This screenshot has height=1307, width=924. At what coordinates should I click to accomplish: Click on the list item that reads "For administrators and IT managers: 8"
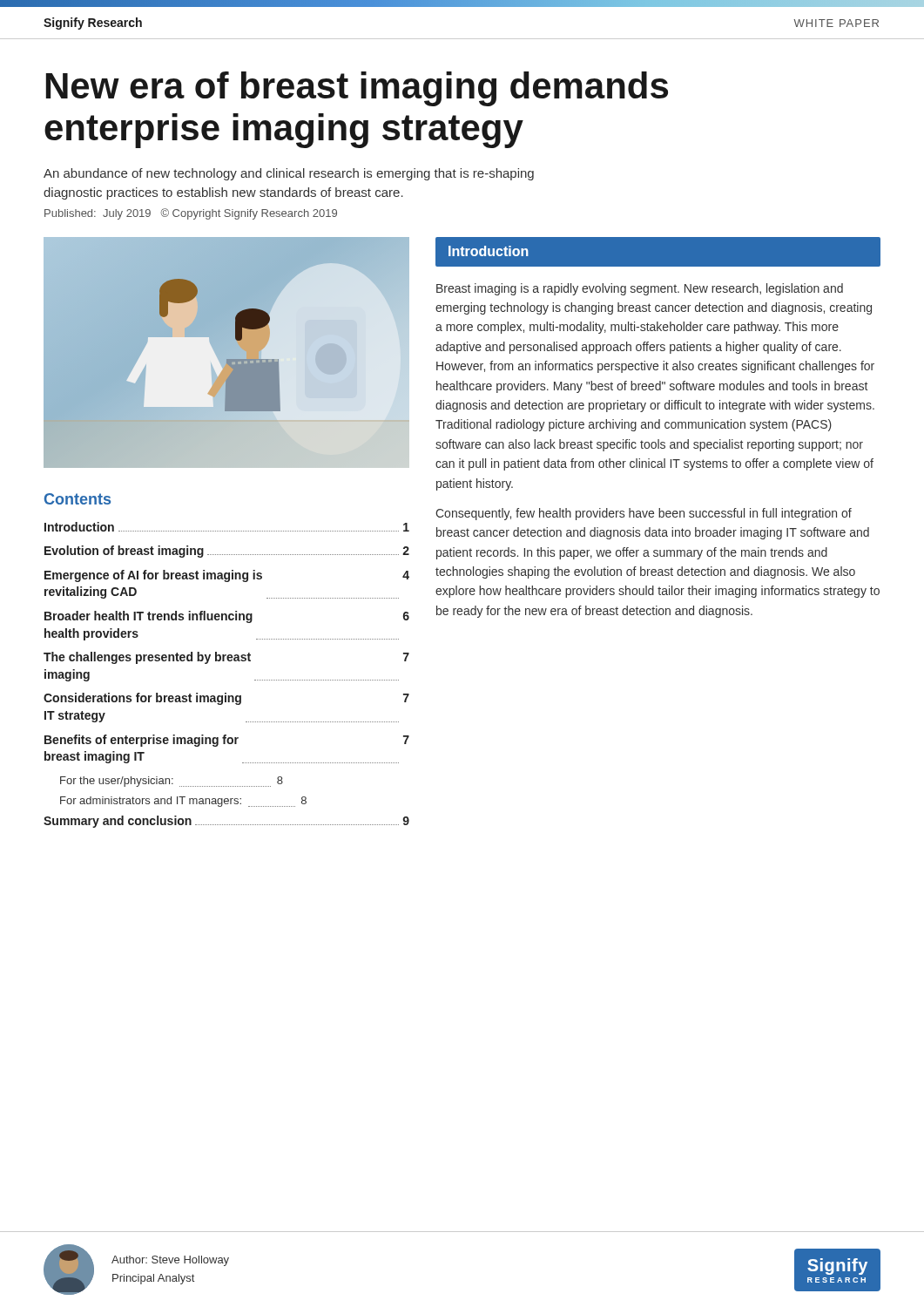click(183, 800)
